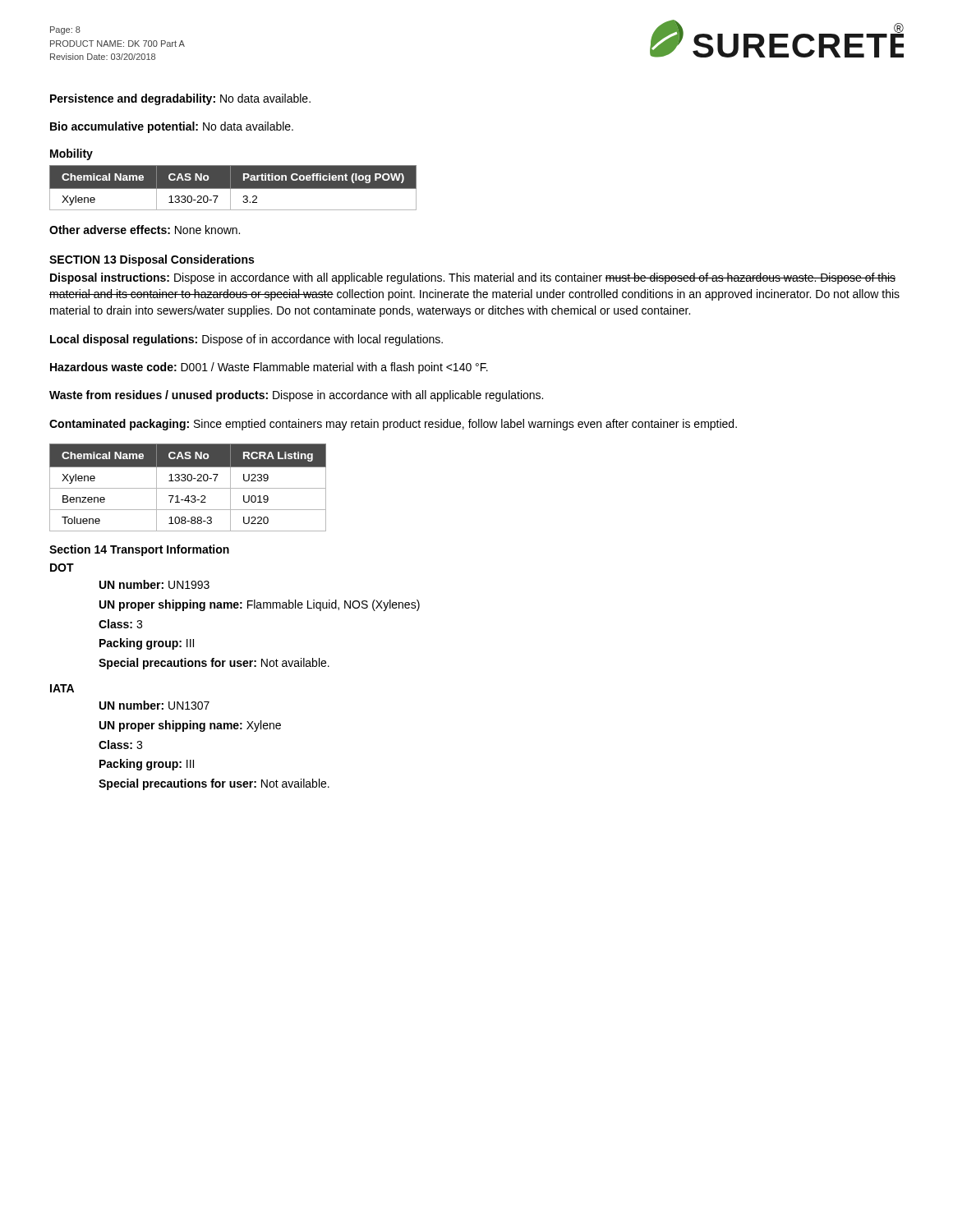Select the region starting "SECTION 13 Disposal Considerations"
953x1232 pixels.
click(152, 259)
